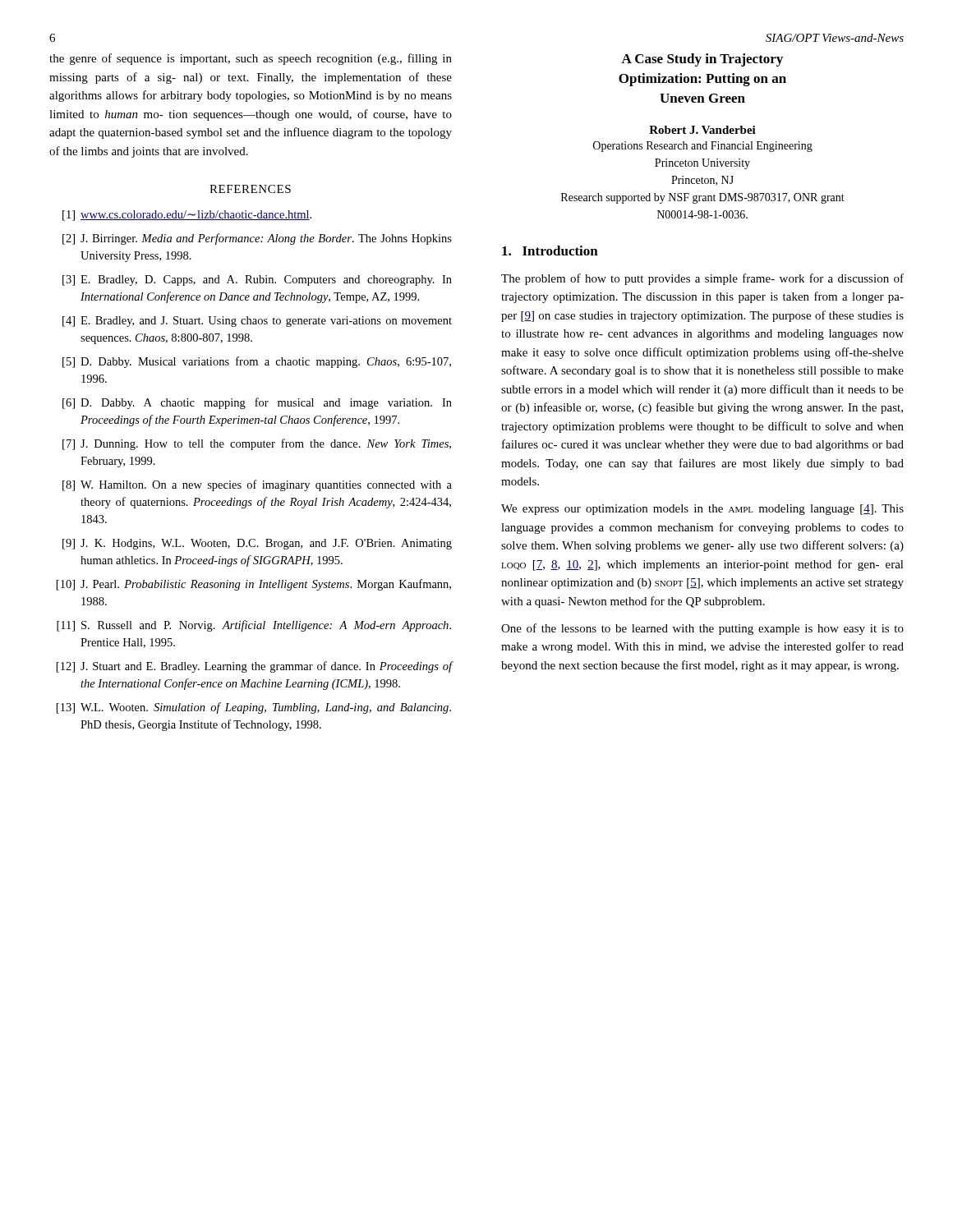Click on the list item that reads "[8] W. Hamilton."
This screenshot has width=953, height=1232.
tap(251, 502)
